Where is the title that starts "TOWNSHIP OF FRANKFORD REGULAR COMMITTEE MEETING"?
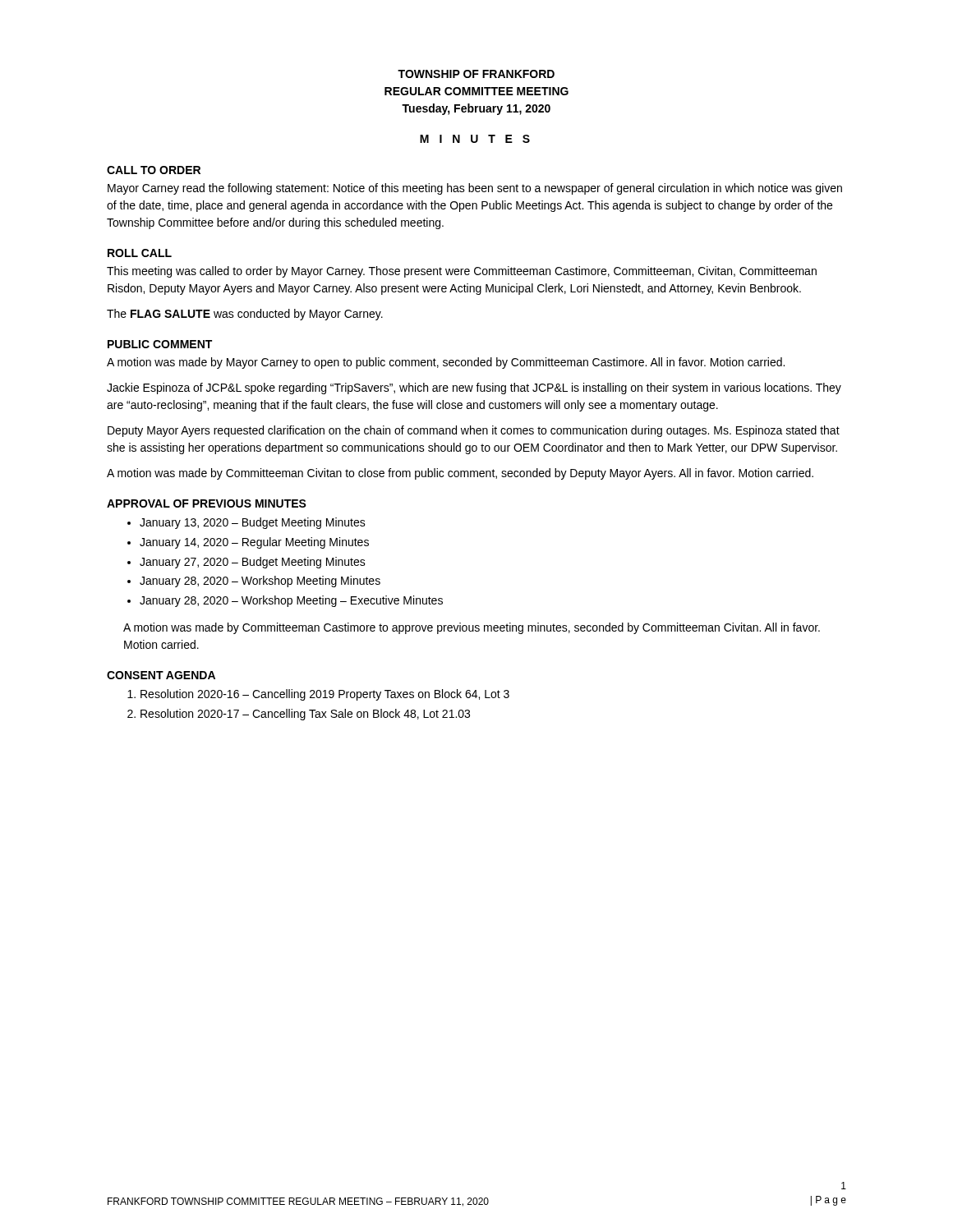 coord(476,92)
